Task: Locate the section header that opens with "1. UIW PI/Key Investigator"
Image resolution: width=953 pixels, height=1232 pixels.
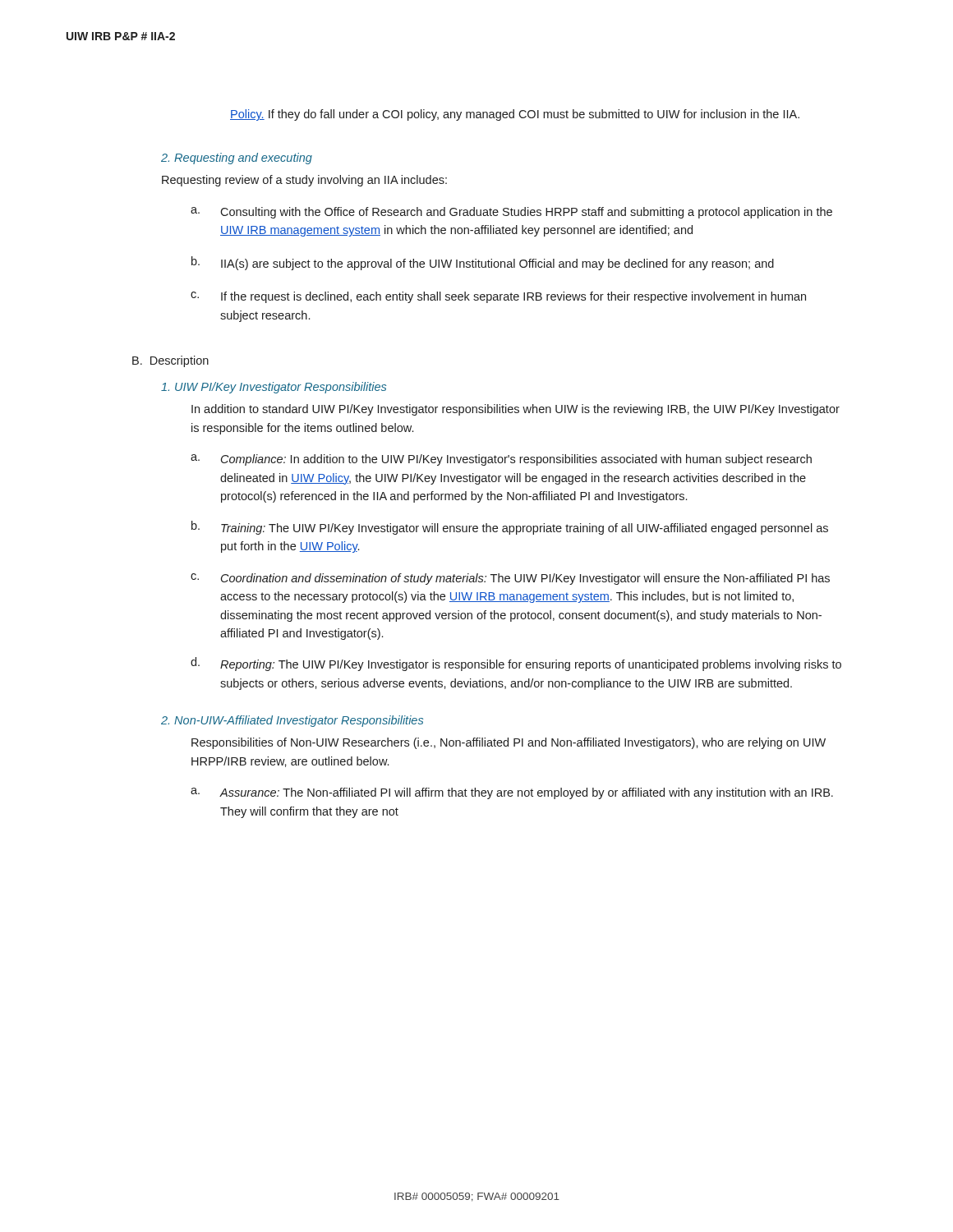Action: tap(274, 387)
